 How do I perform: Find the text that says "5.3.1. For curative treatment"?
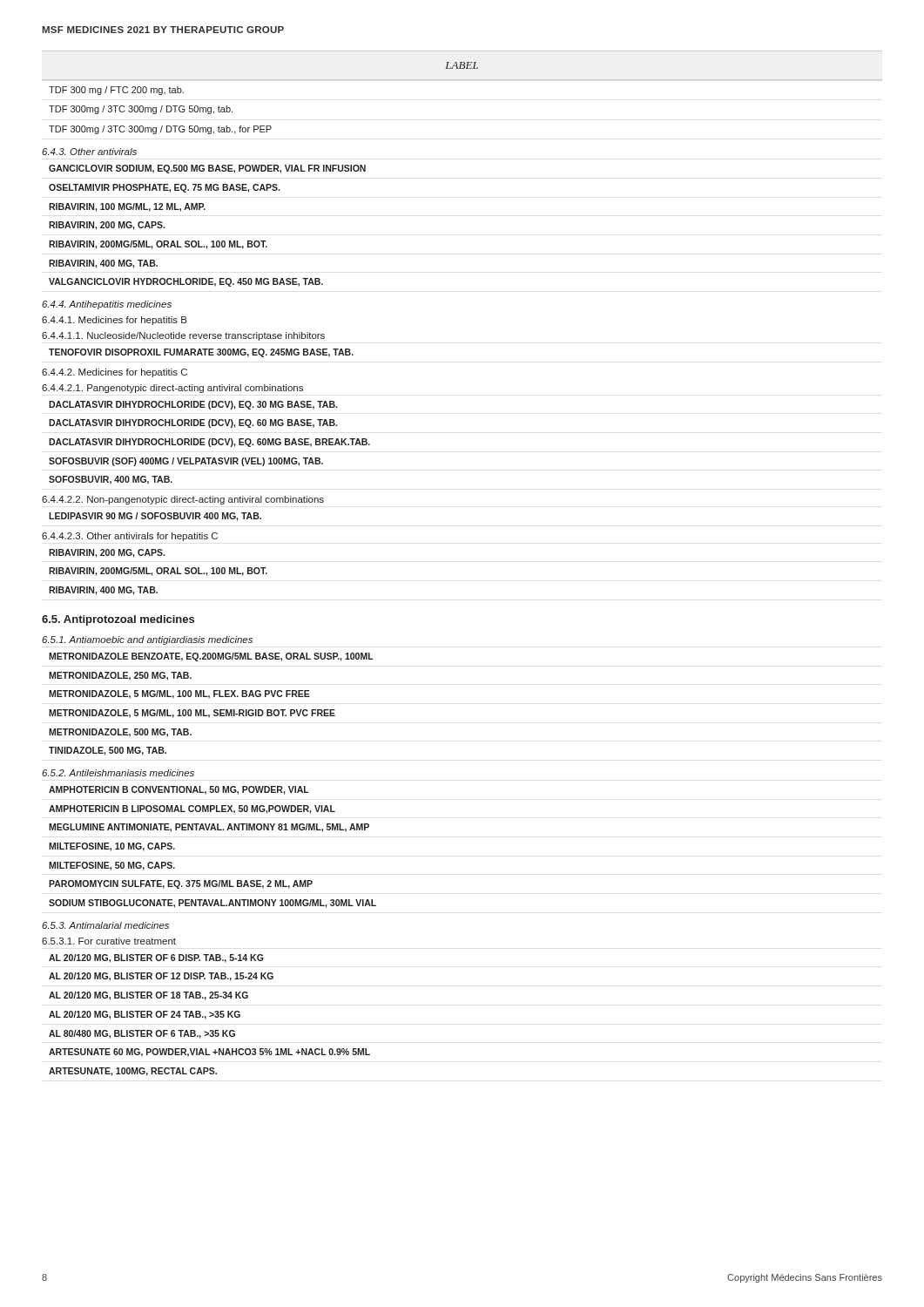pyautogui.click(x=109, y=941)
